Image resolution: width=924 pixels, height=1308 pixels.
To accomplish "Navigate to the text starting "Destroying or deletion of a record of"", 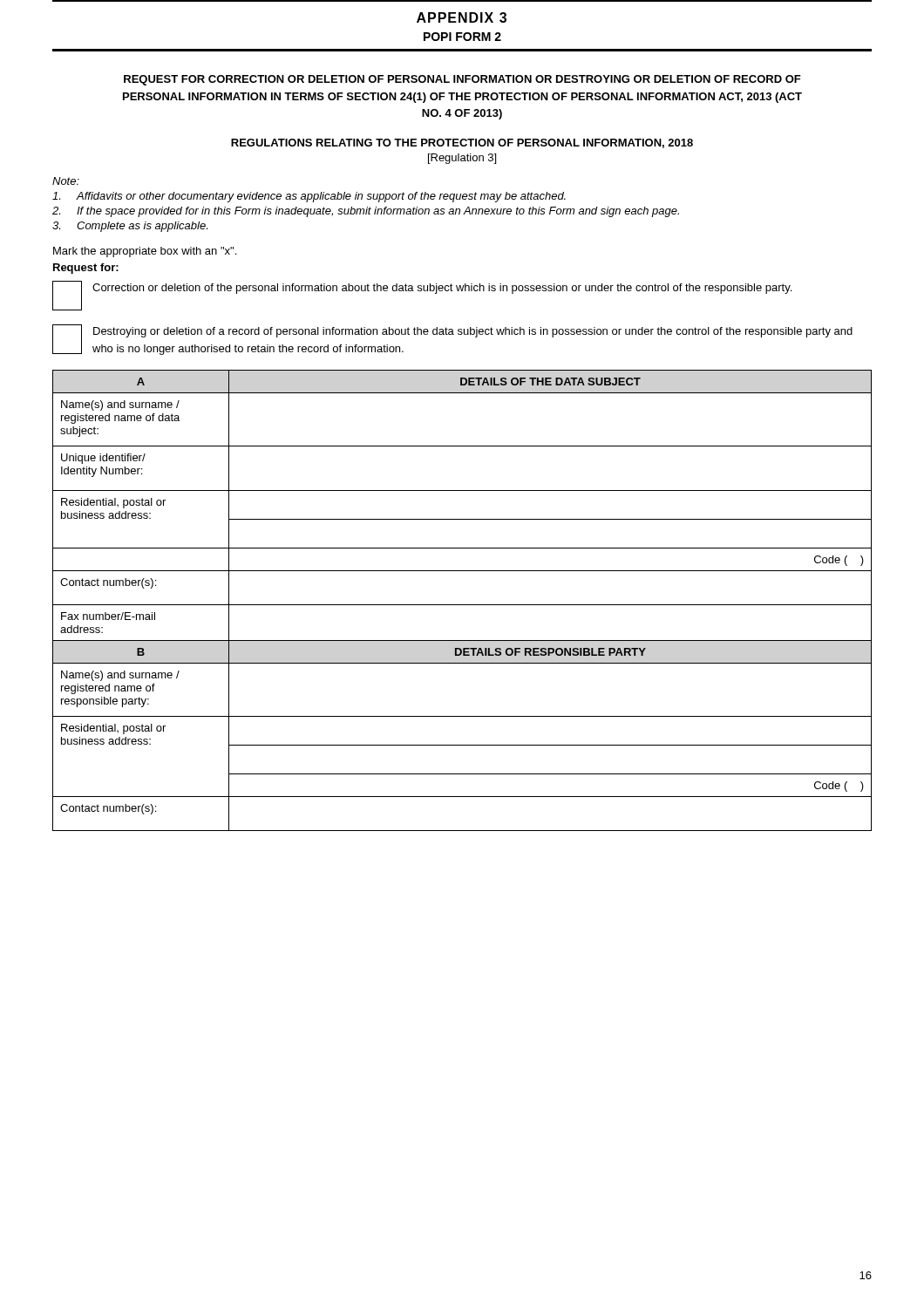I will (x=473, y=339).
